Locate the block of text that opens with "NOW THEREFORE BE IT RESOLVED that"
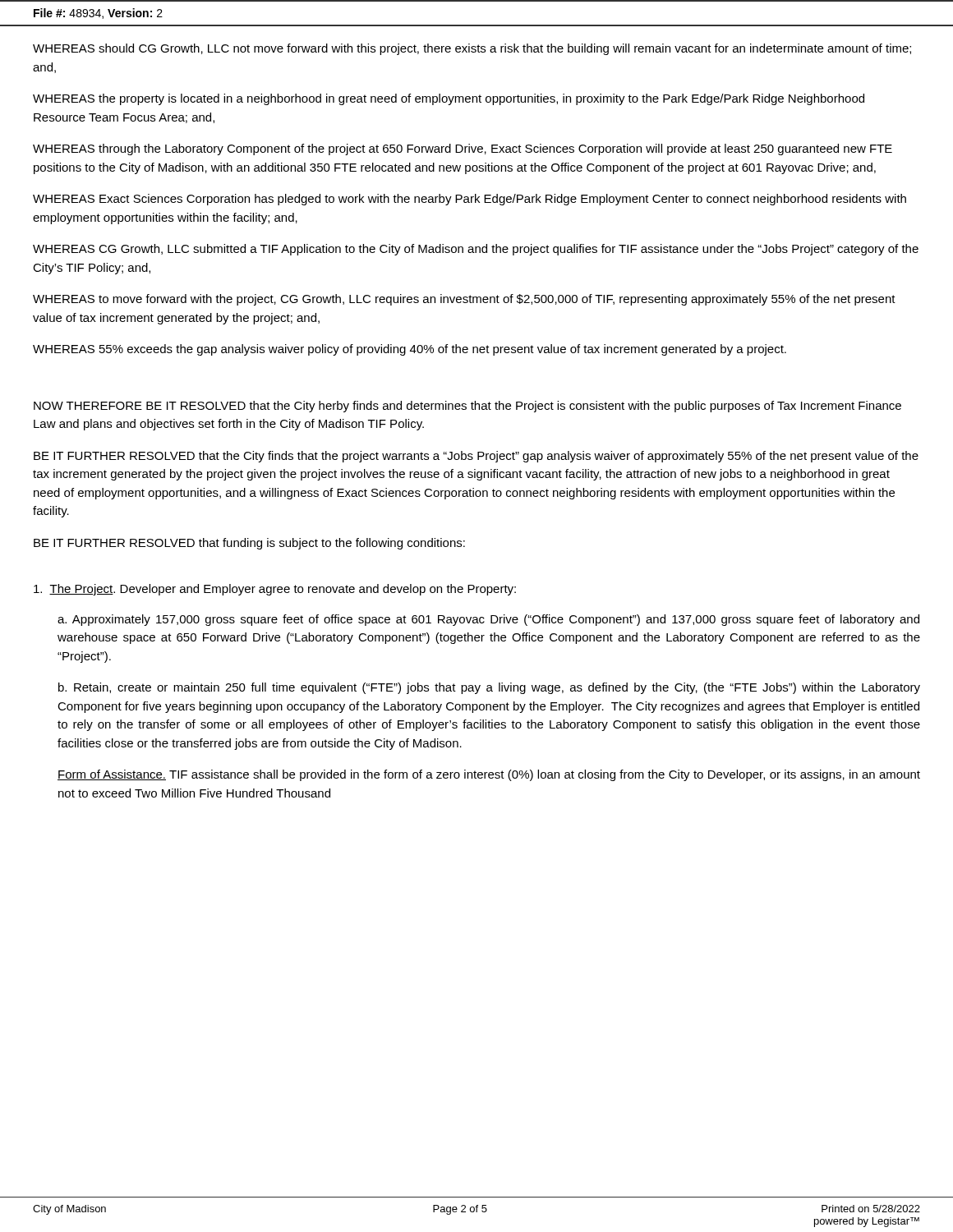This screenshot has height=1232, width=953. point(467,414)
